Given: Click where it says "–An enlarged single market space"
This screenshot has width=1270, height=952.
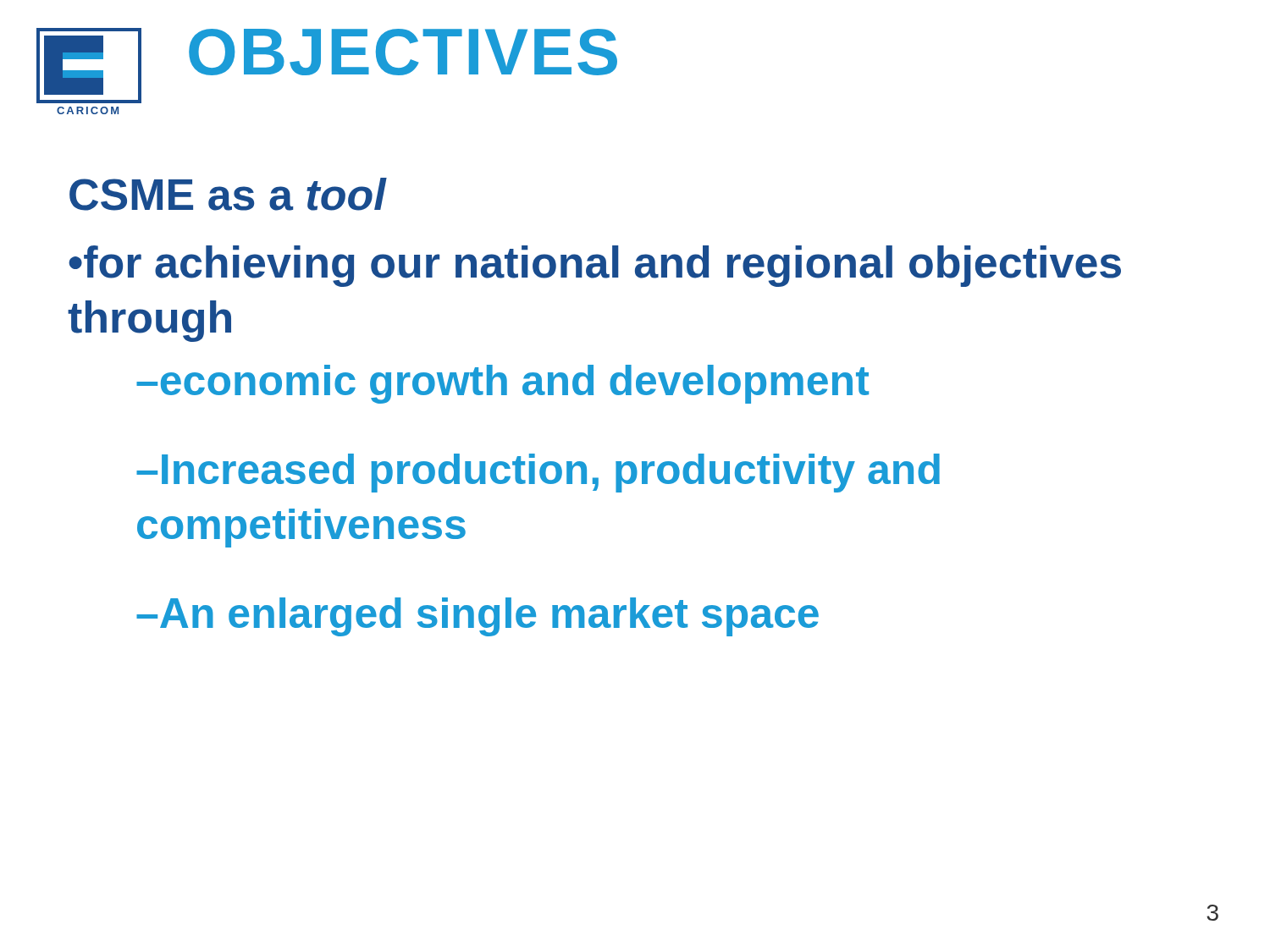Looking at the screenshot, I should [478, 614].
